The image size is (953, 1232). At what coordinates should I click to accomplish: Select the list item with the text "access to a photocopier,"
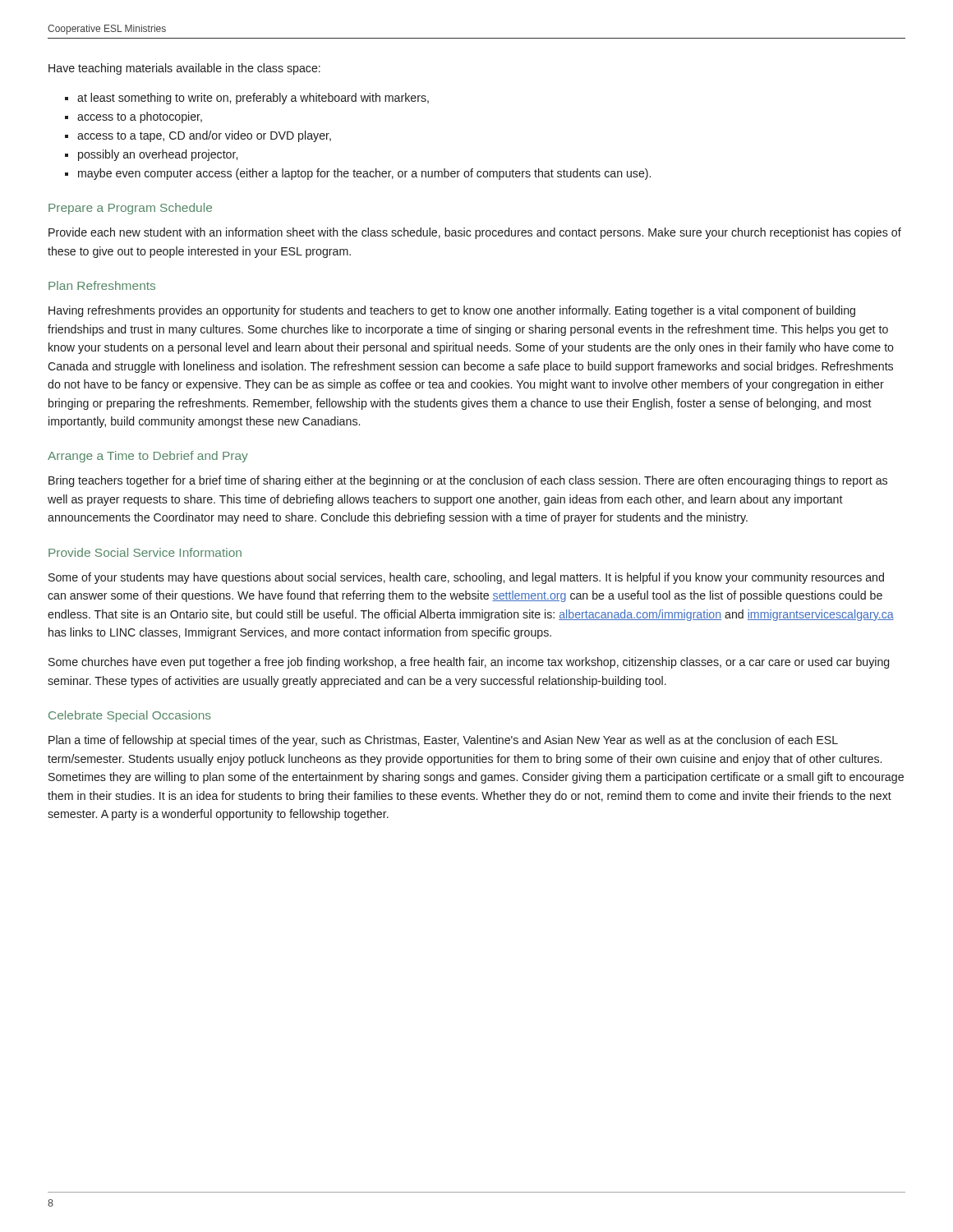(140, 117)
